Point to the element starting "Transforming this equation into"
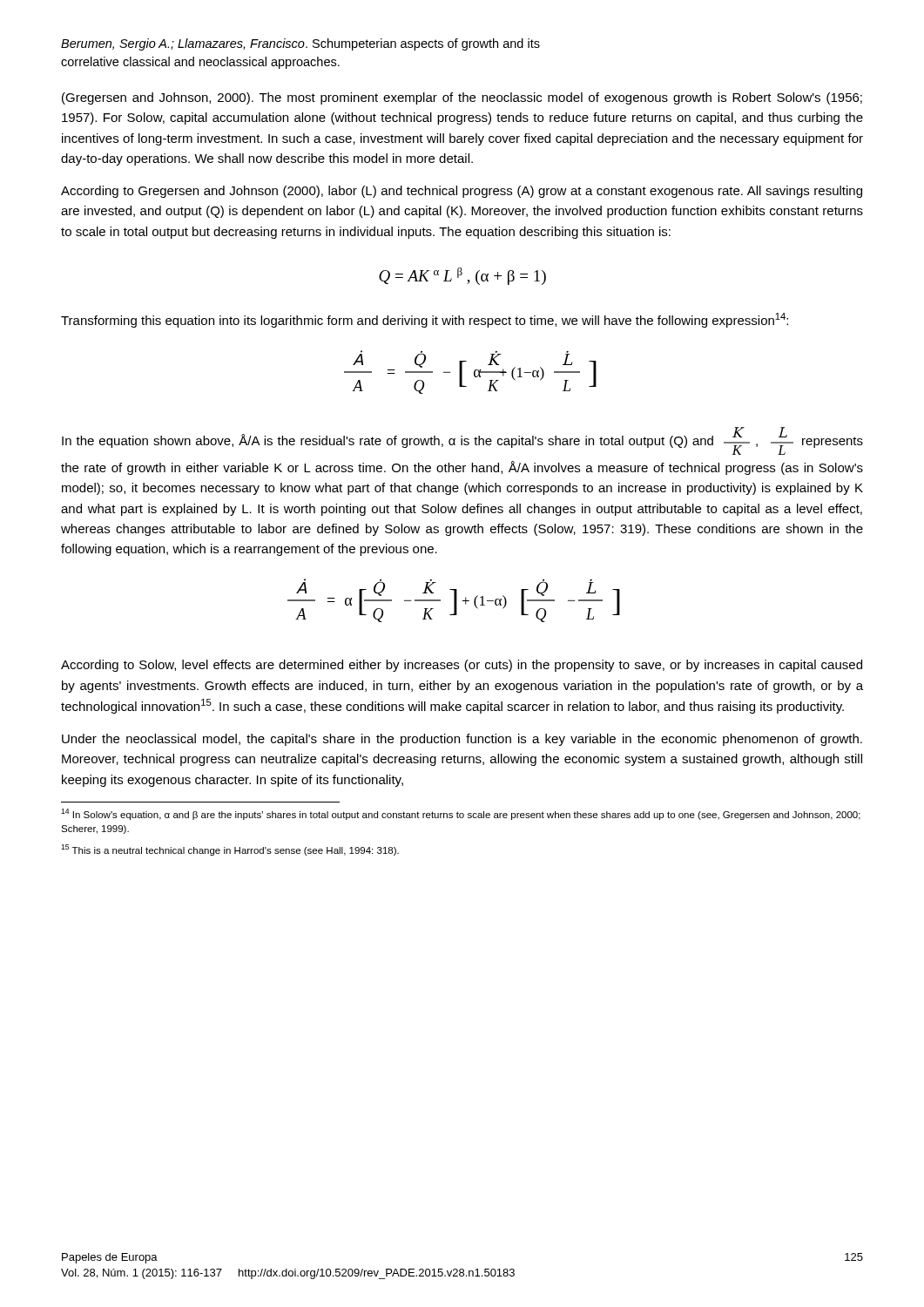The width and height of the screenshot is (924, 1307). [462, 320]
